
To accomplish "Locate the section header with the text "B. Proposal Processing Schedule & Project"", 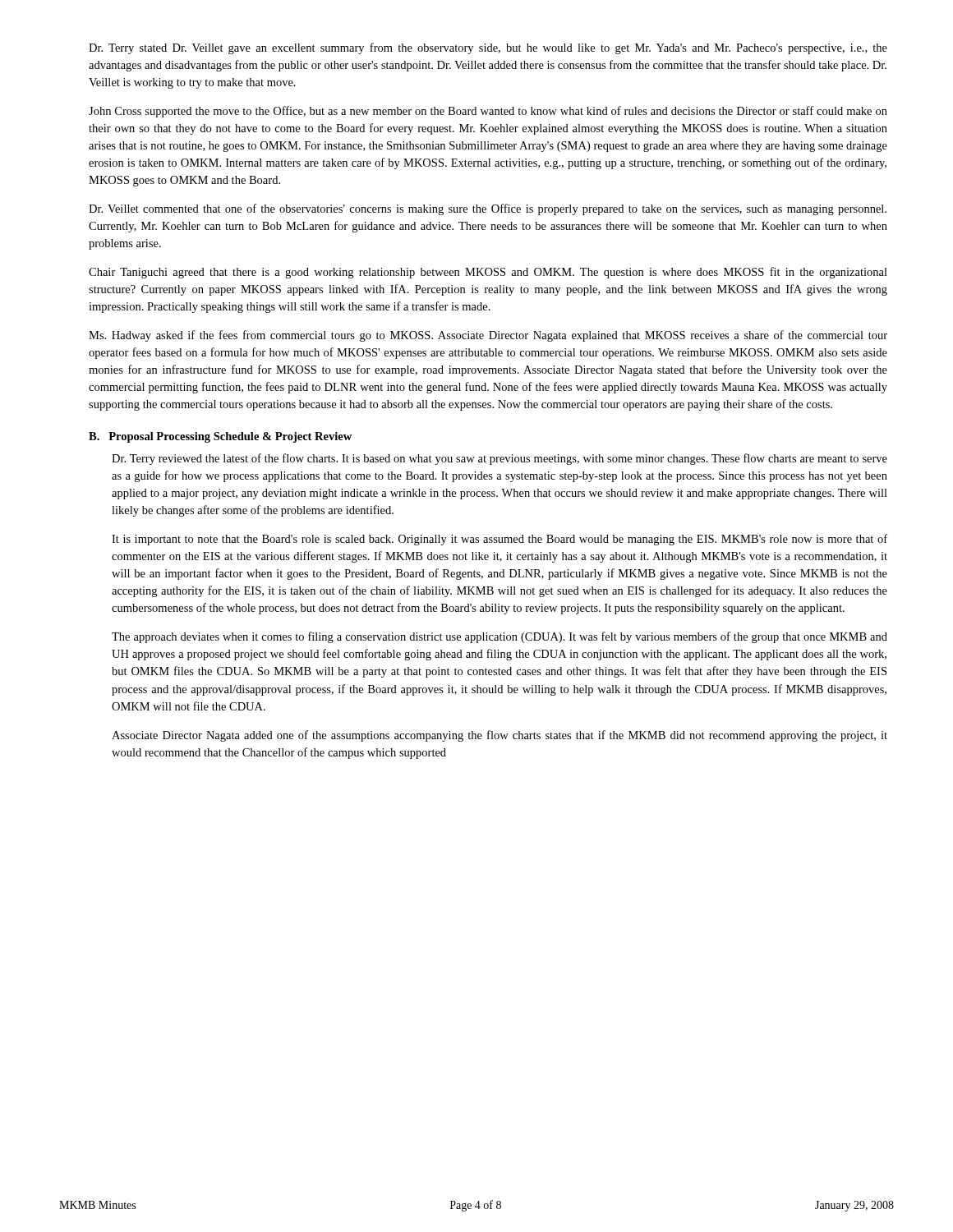I will pyautogui.click(x=220, y=436).
